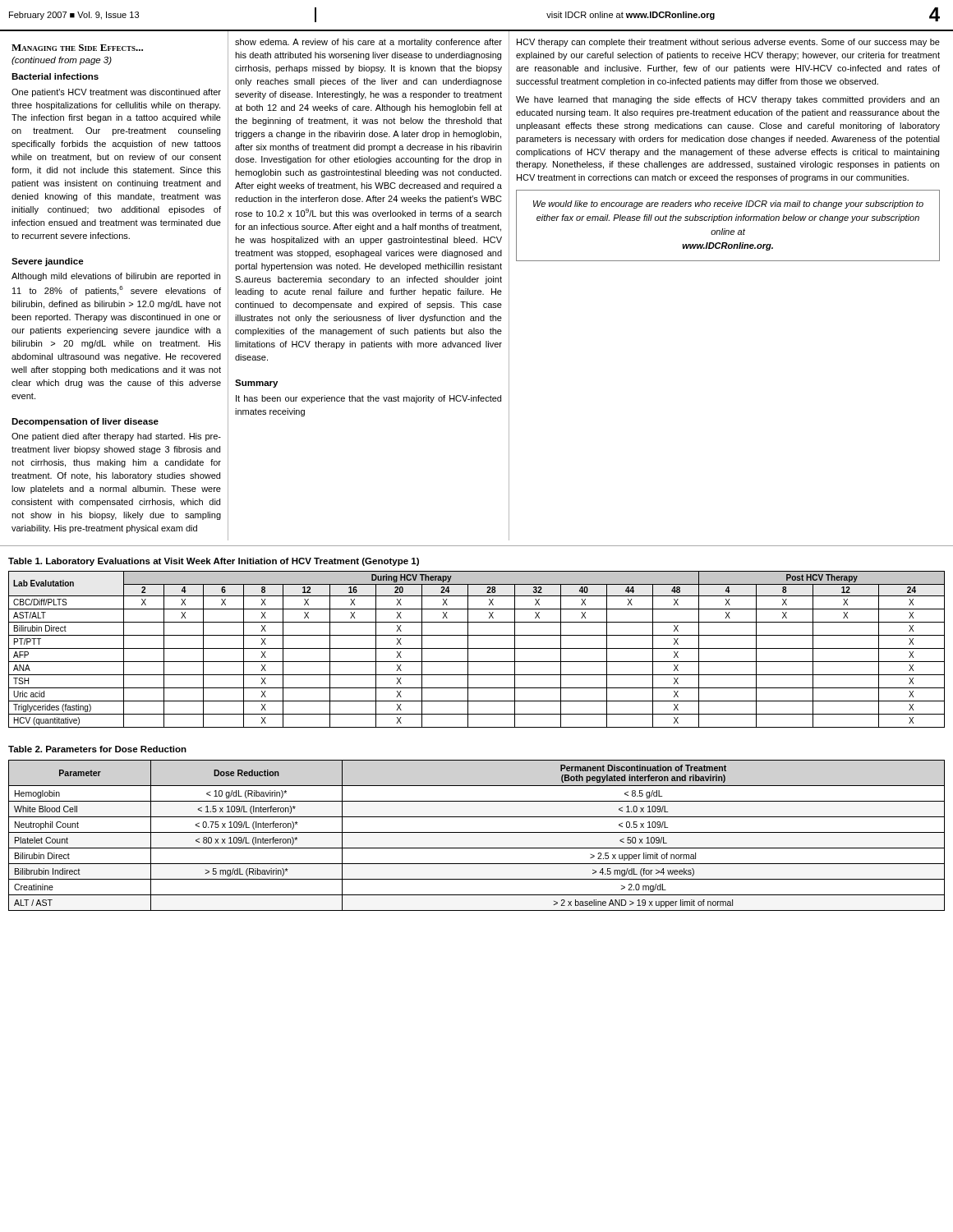Click on the table containing "HCV (quantitative)"

click(476, 650)
